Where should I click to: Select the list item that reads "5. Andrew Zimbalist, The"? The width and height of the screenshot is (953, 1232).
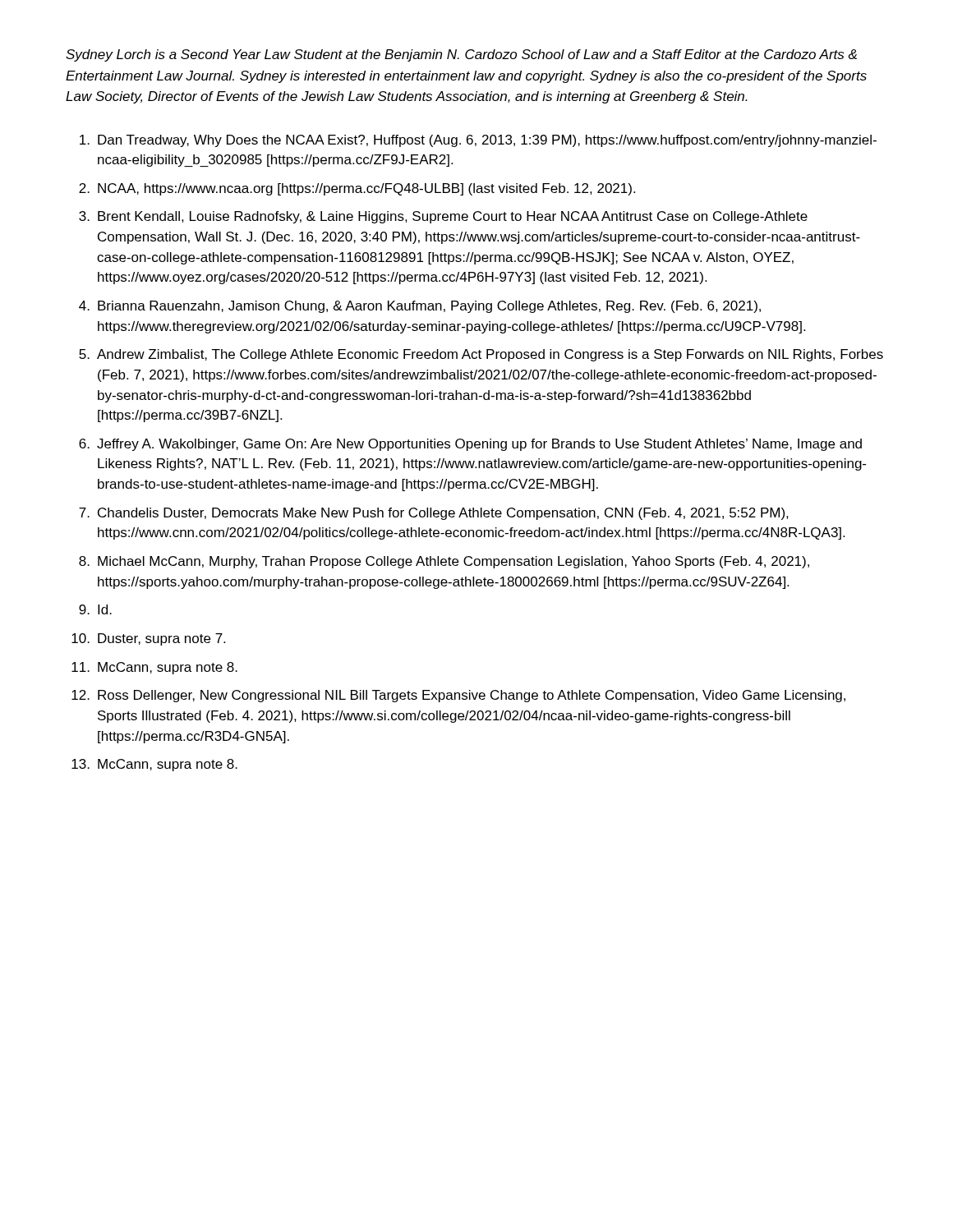476,386
